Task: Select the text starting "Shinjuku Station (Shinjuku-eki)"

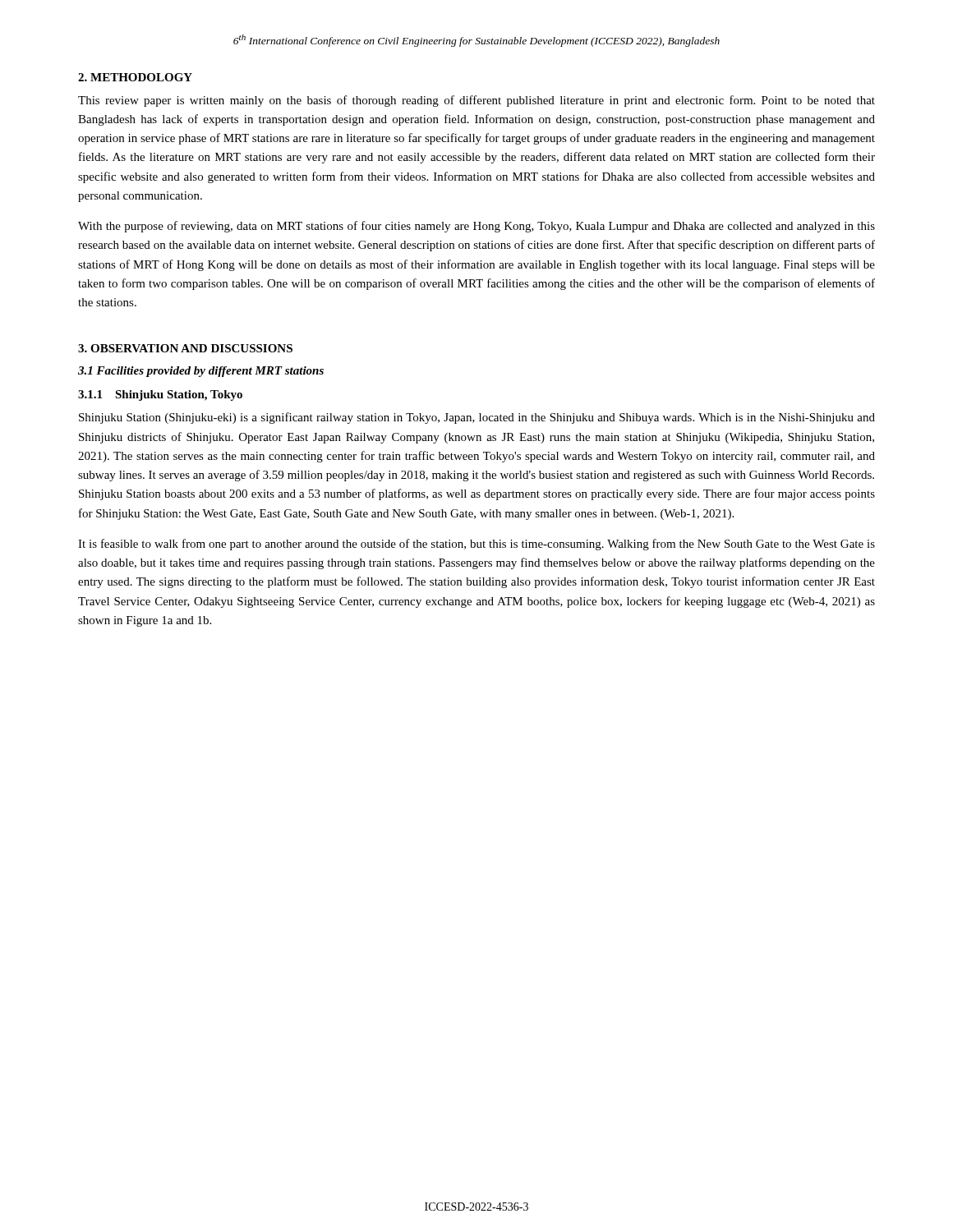Action: (476, 465)
